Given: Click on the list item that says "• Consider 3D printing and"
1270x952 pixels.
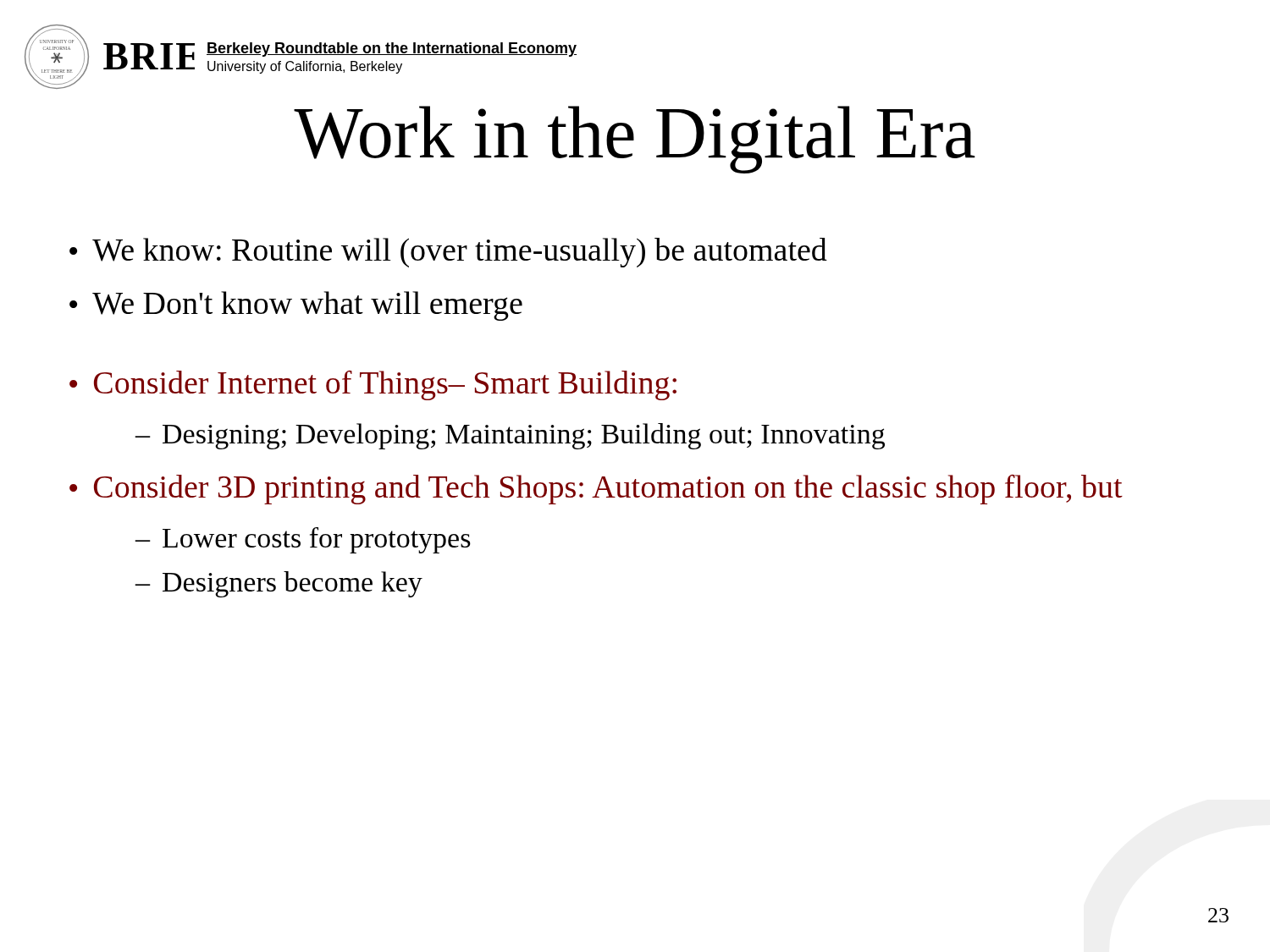Looking at the screenshot, I should click(635, 488).
